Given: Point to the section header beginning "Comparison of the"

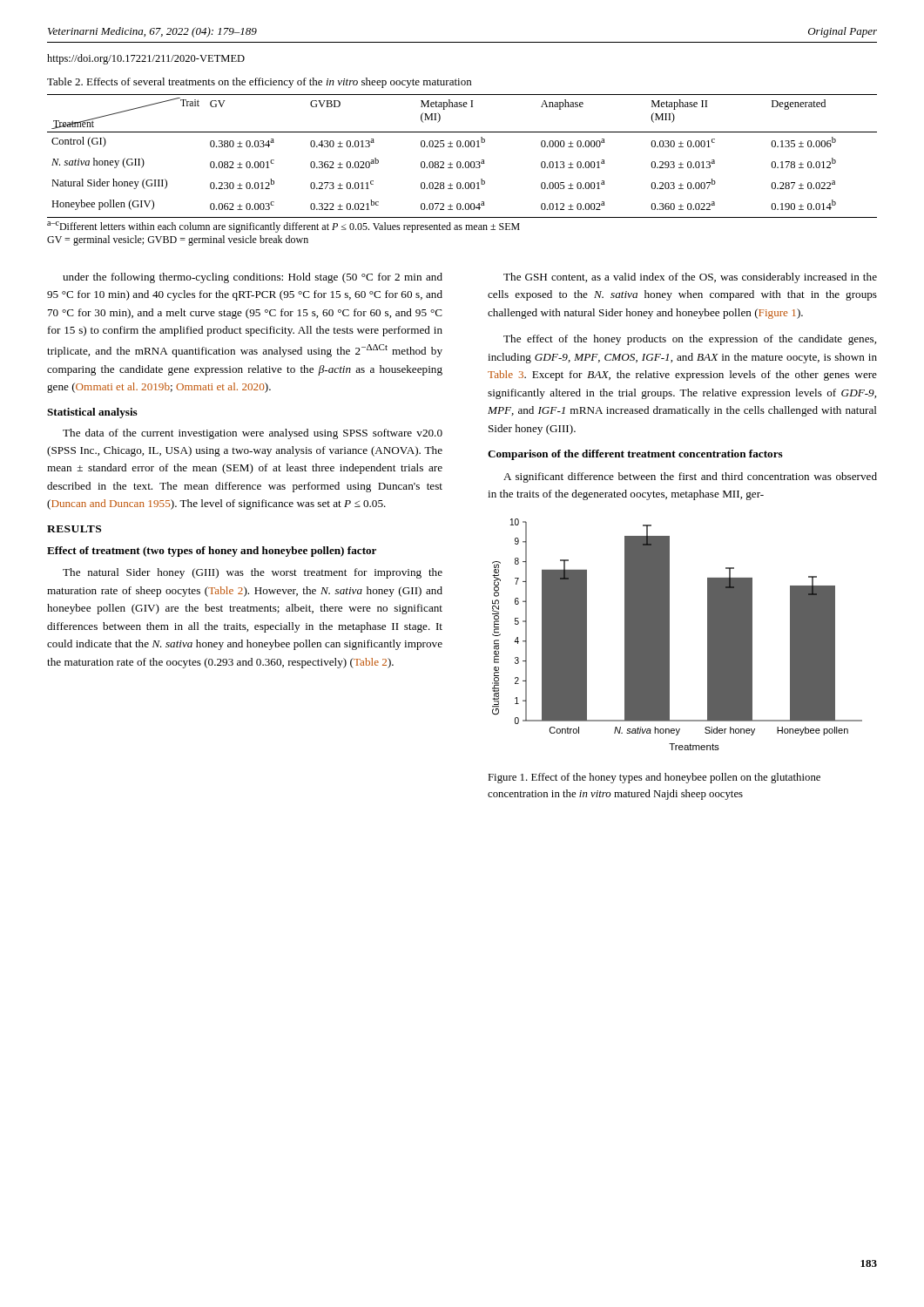Looking at the screenshot, I should (635, 454).
